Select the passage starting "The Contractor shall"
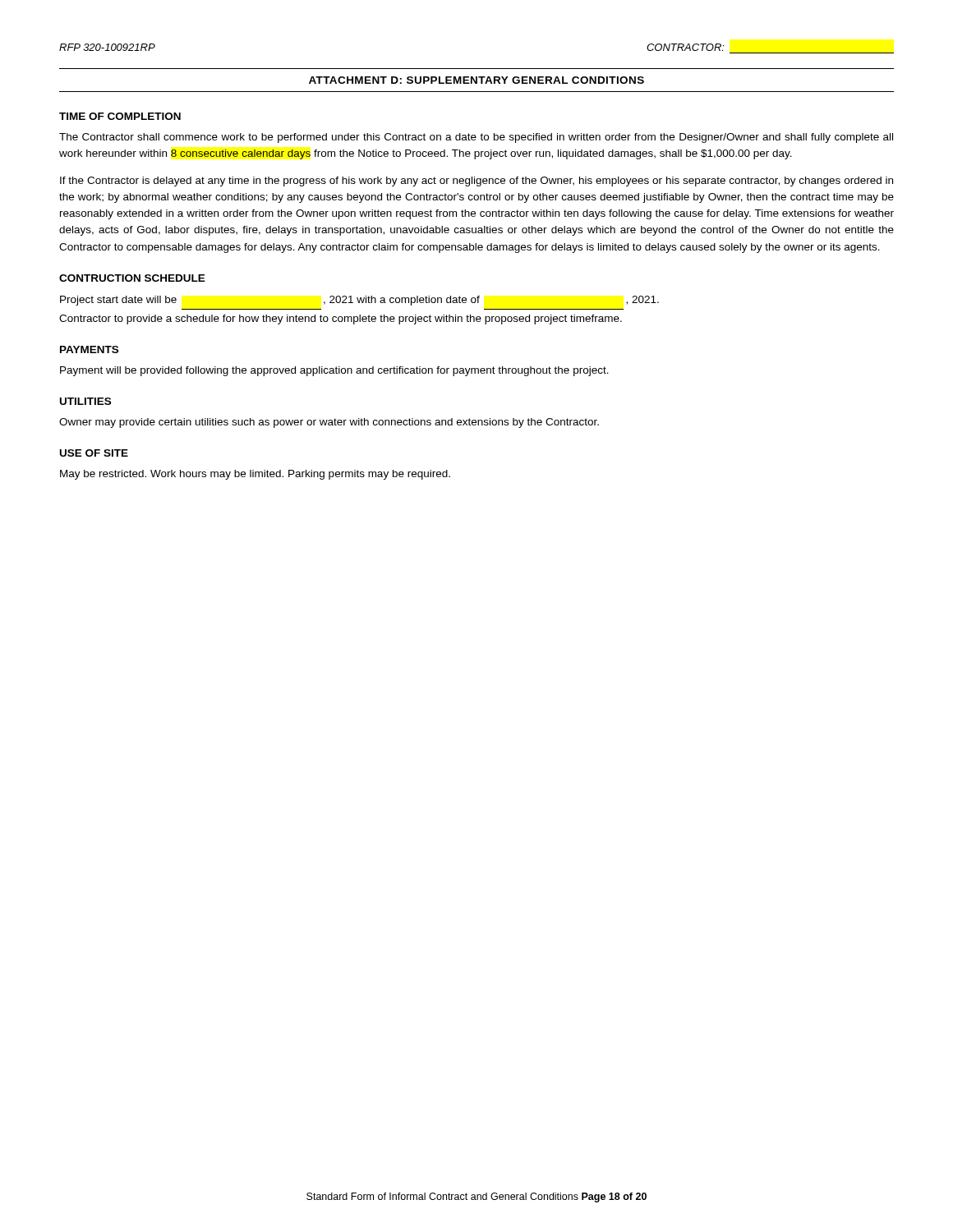Image resolution: width=953 pixels, height=1232 pixels. (476, 145)
